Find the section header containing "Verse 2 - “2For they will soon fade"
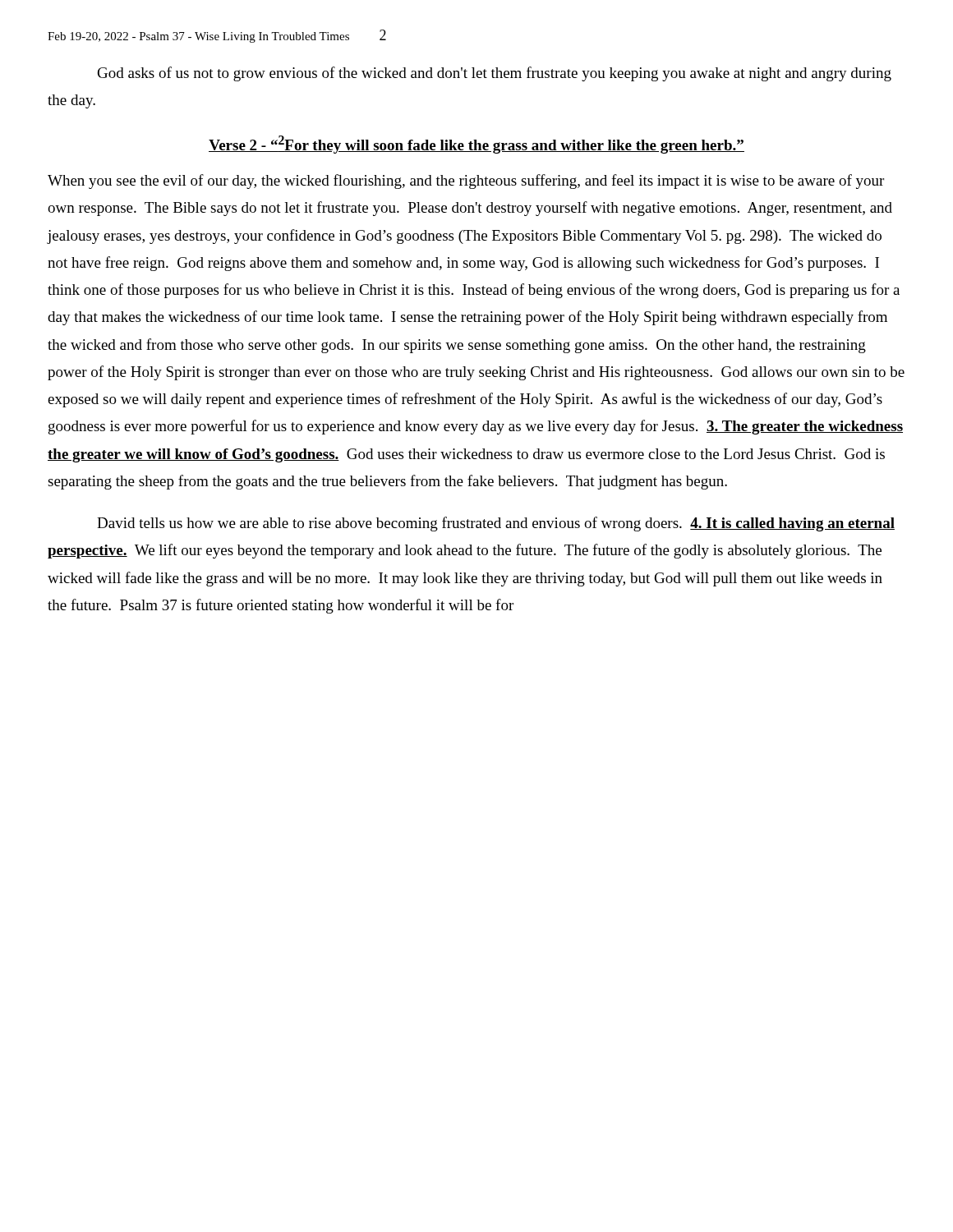Image resolution: width=953 pixels, height=1232 pixels. click(476, 144)
